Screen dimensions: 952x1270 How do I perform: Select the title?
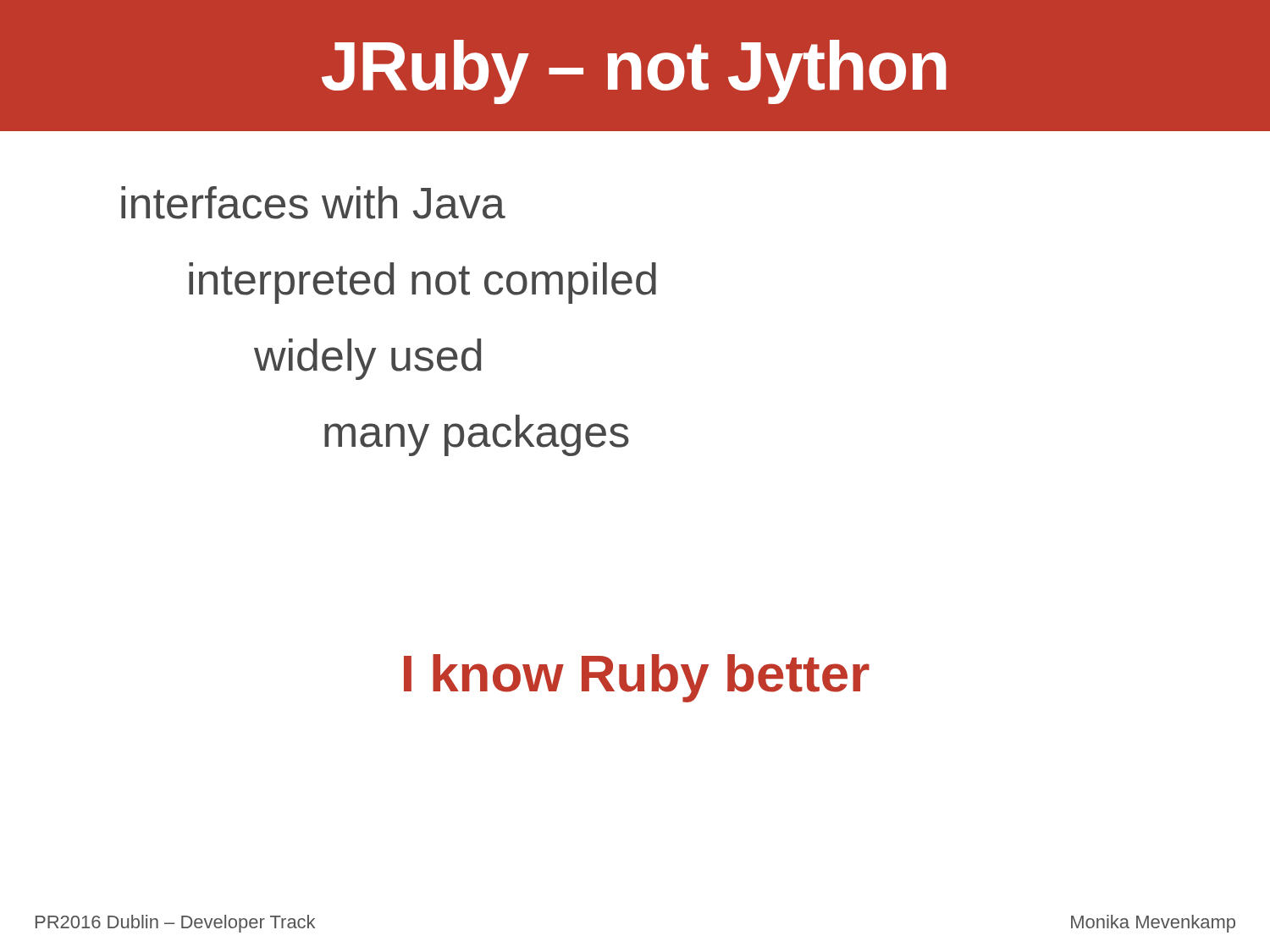point(635,66)
